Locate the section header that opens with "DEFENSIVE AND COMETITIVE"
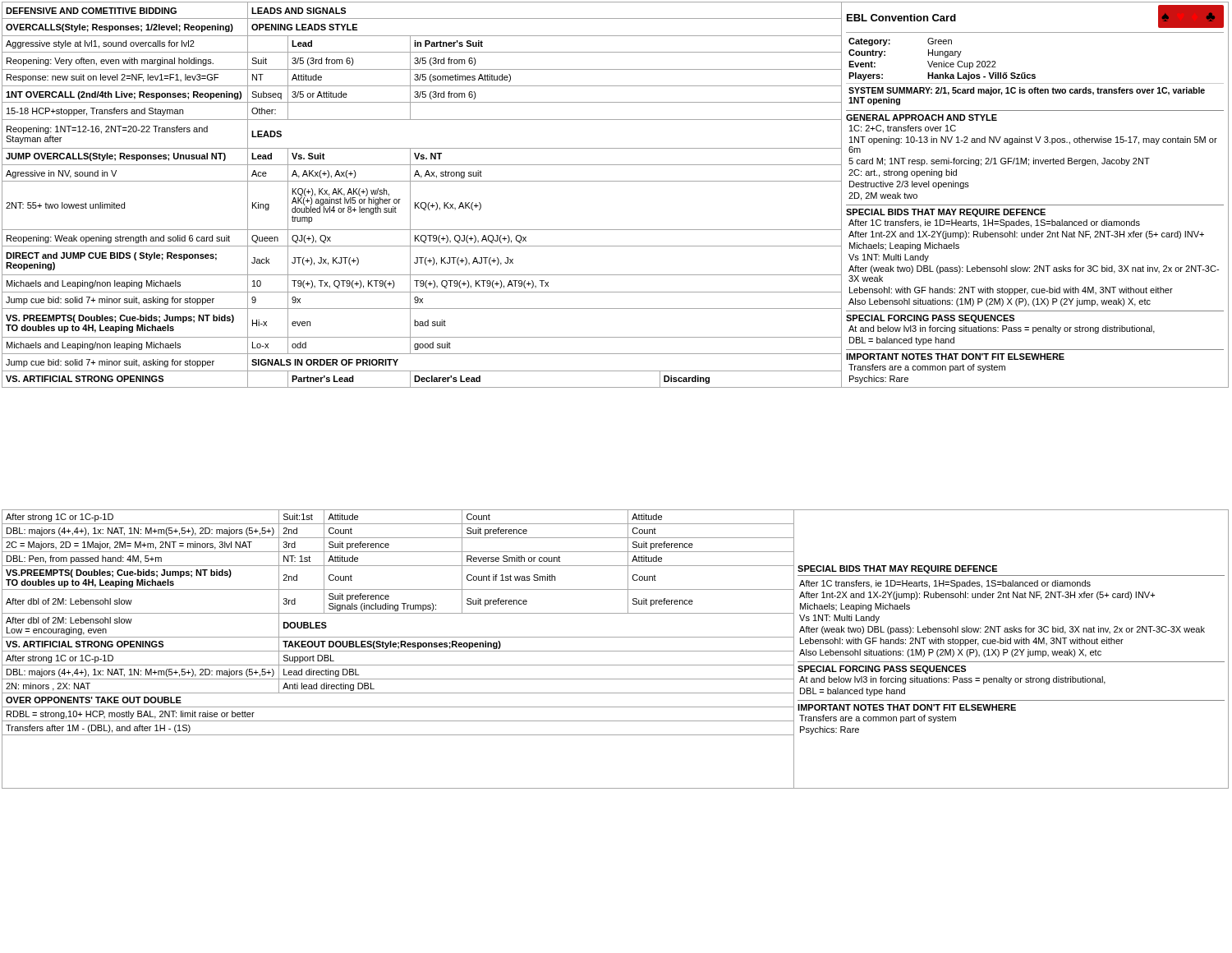 [91, 10]
